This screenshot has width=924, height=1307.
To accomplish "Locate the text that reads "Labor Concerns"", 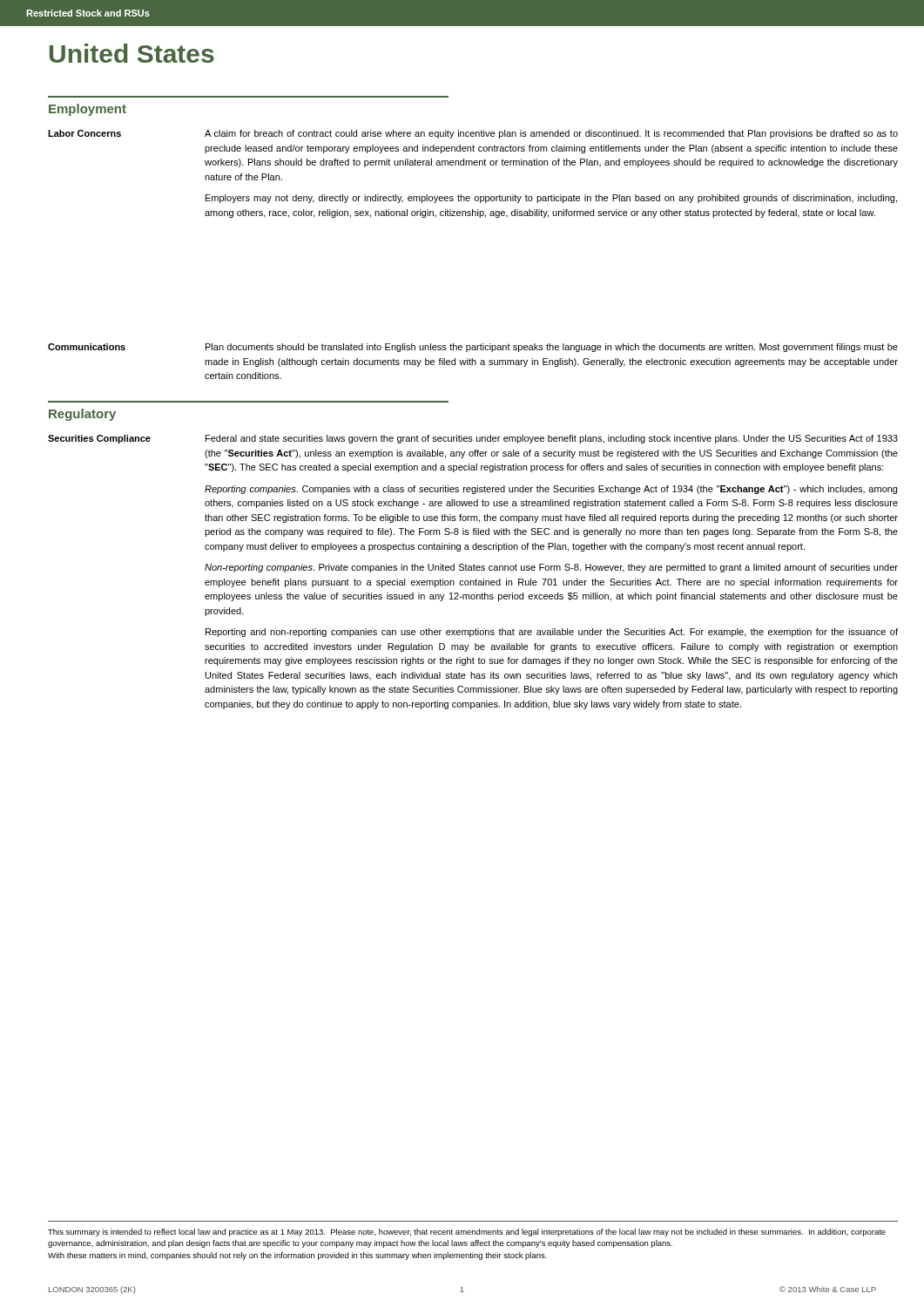I will 85,133.
